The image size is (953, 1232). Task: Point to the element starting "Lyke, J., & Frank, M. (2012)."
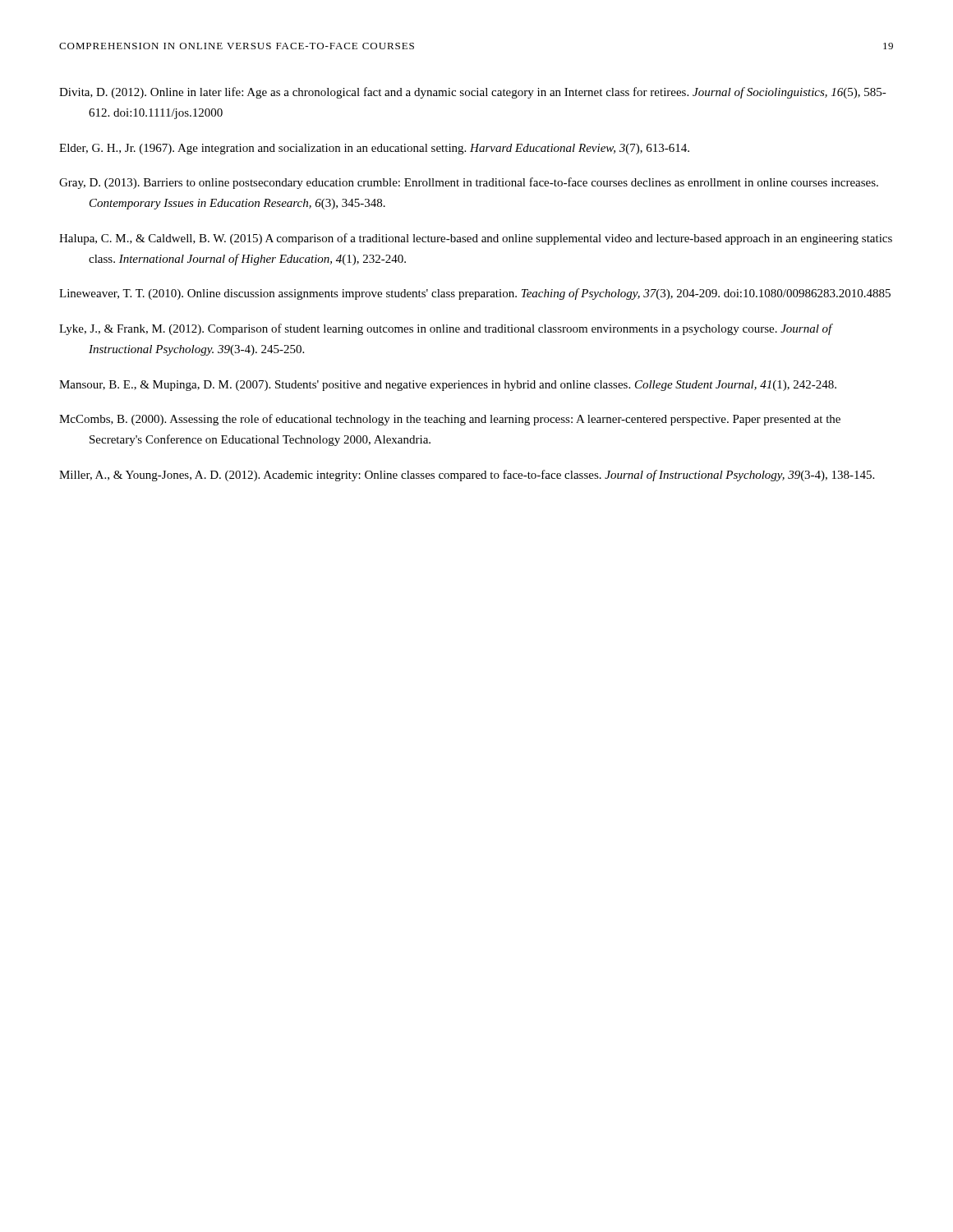445,339
